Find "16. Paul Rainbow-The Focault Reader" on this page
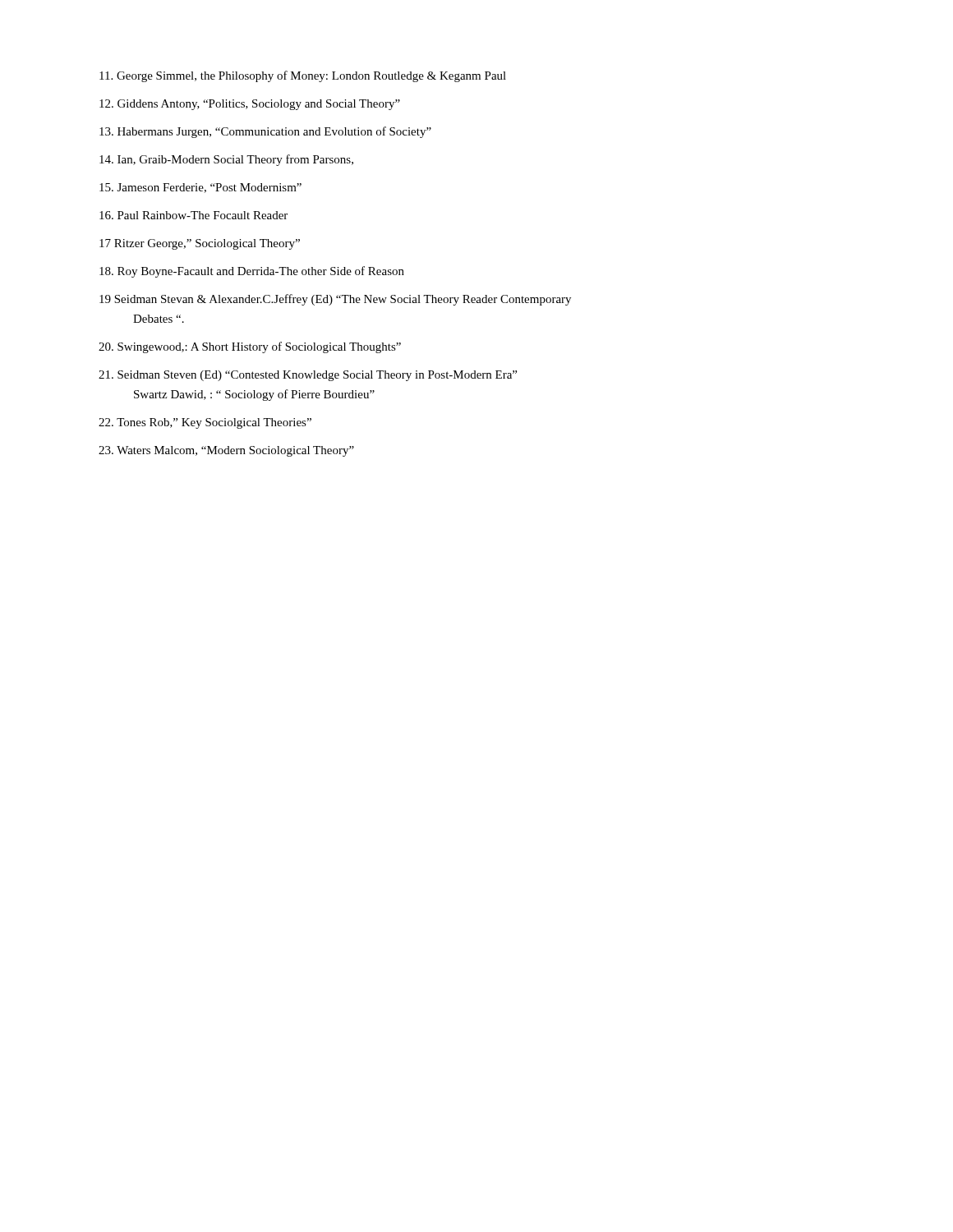 pos(193,215)
